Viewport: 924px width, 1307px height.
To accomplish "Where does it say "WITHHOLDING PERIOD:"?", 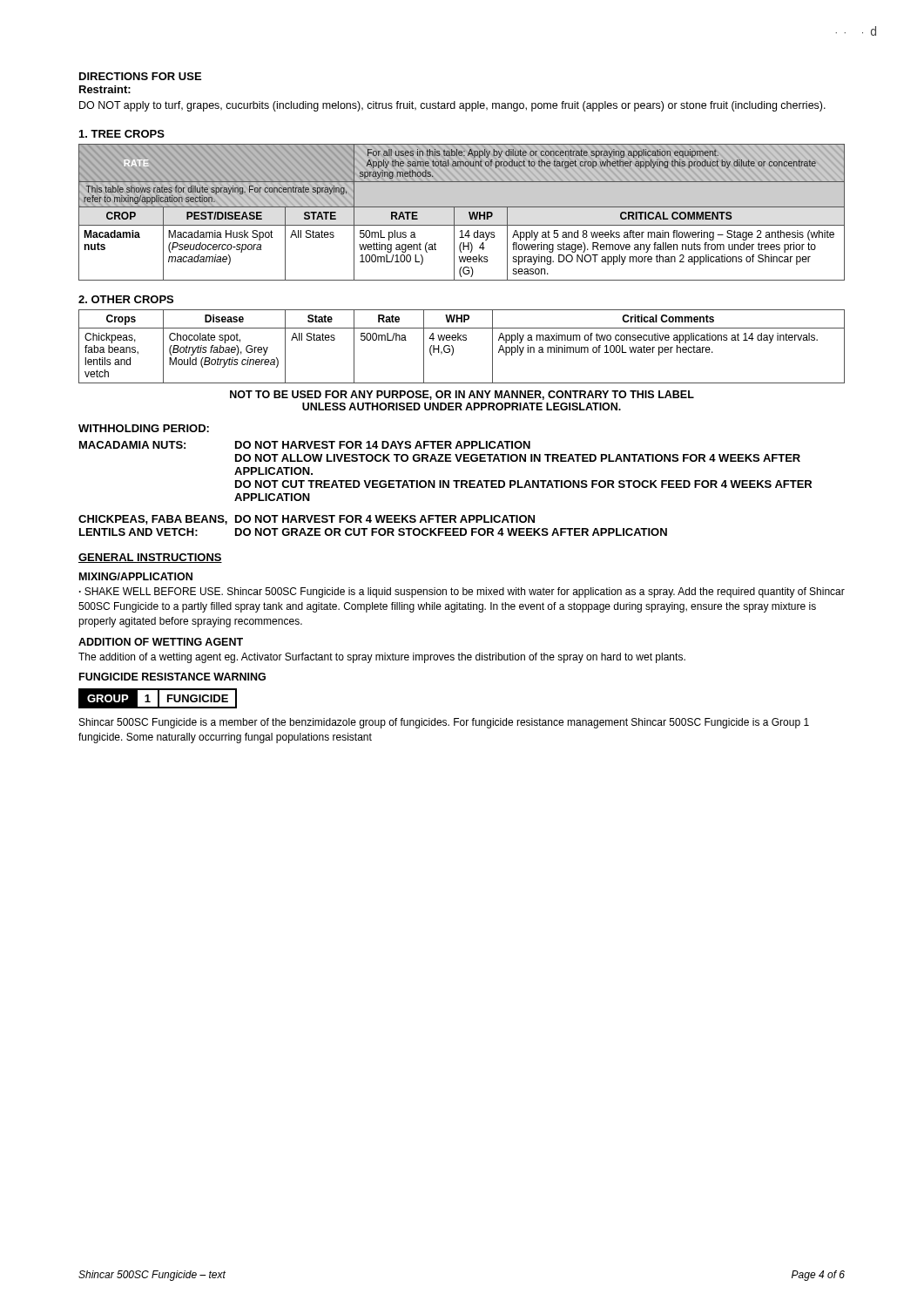I will 144,428.
